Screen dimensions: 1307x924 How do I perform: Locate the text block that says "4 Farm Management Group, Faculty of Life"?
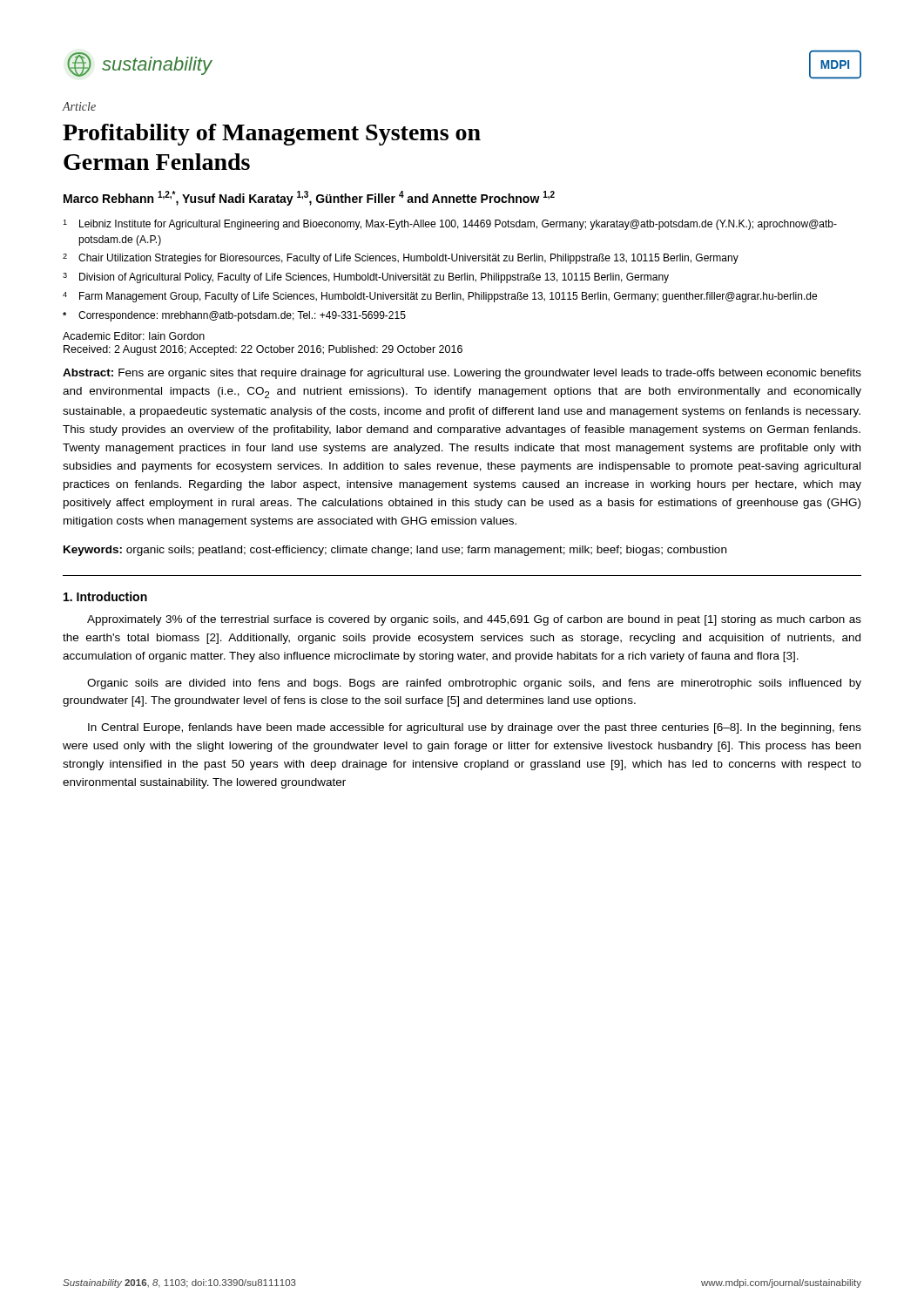tap(462, 297)
